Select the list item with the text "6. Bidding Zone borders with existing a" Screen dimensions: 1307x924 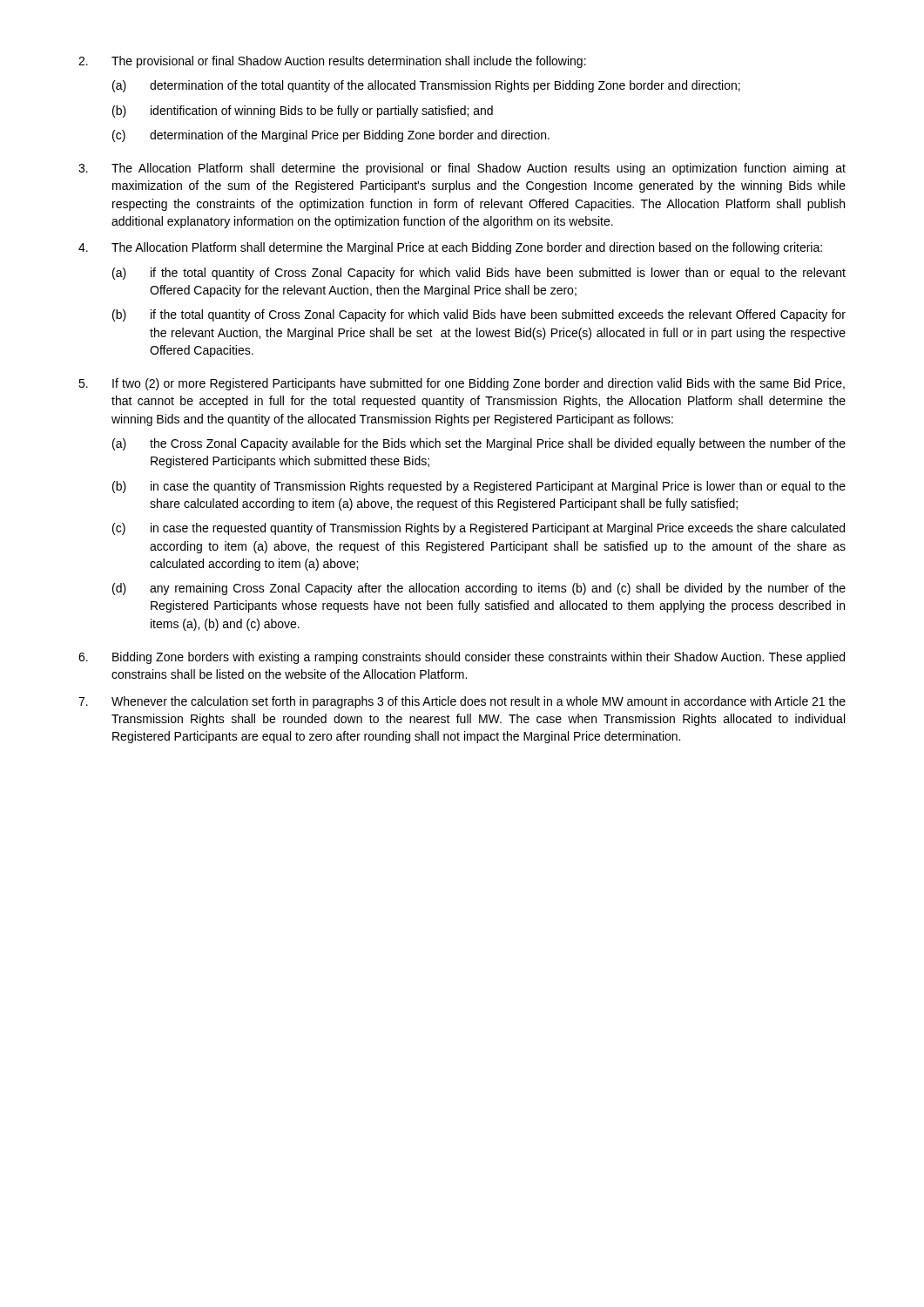point(462,666)
